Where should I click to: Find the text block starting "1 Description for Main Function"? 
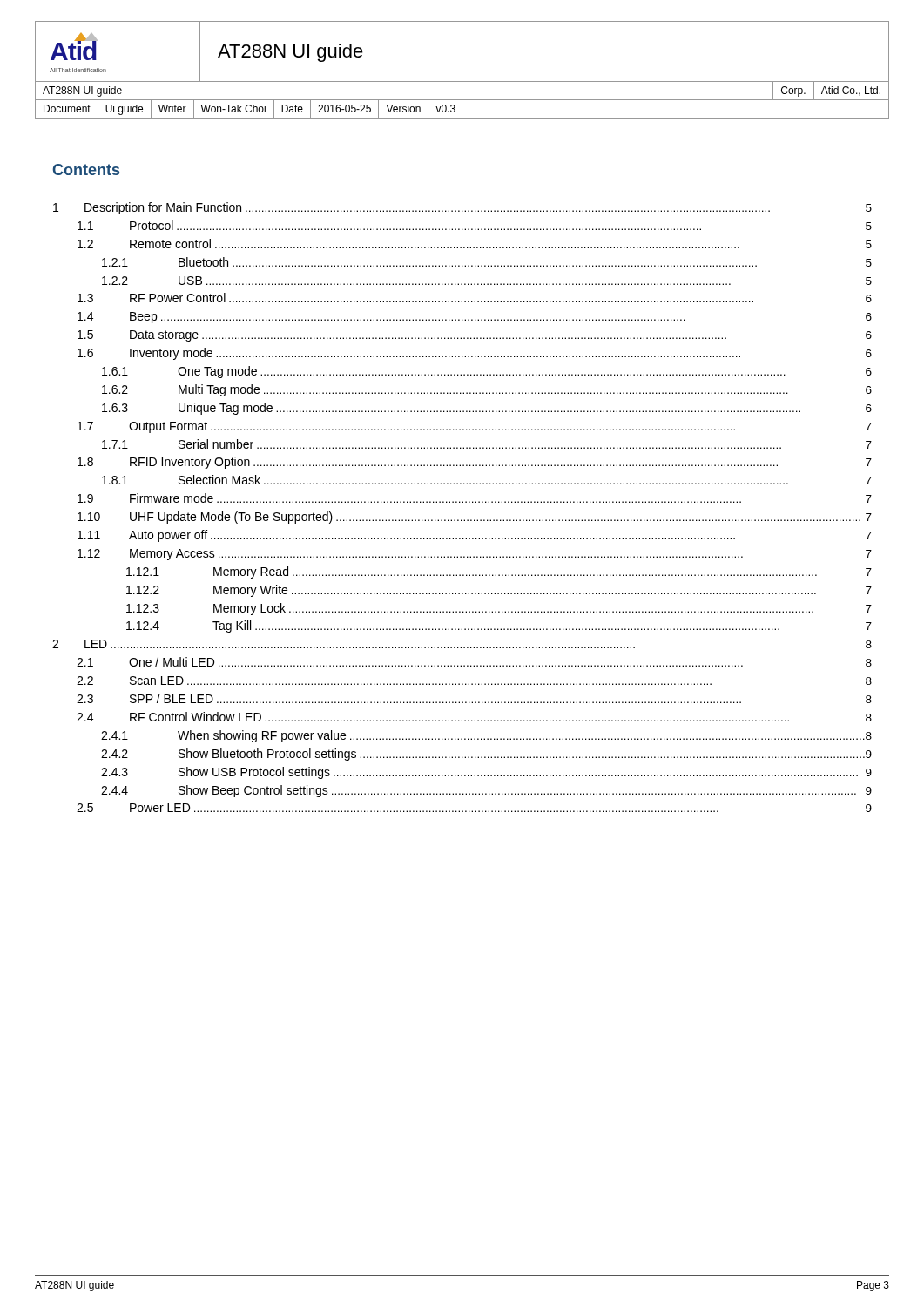pos(462,209)
